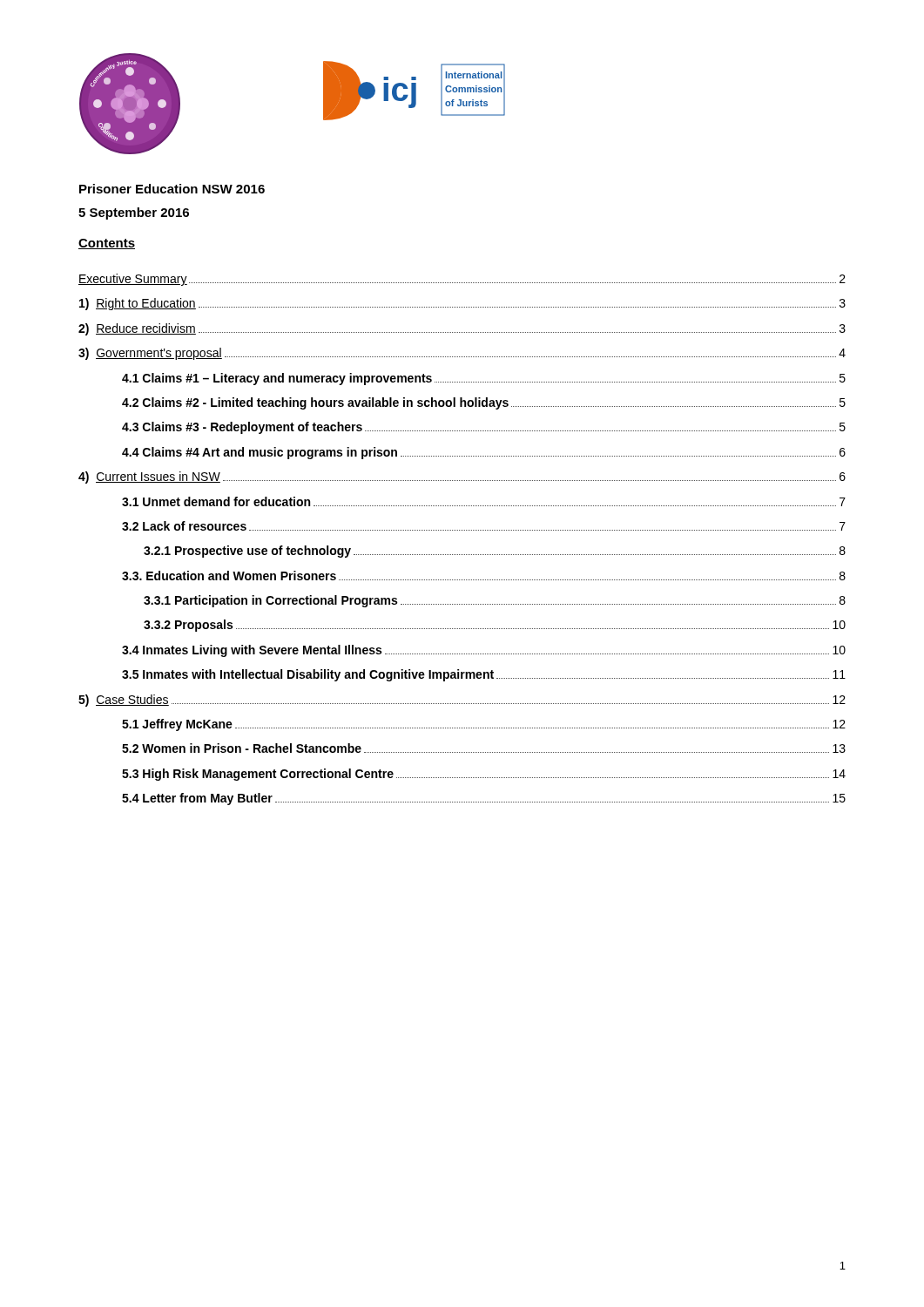The image size is (924, 1307).
Task: Select the element starting "5.2 Women in Prison -"
Action: coord(484,749)
